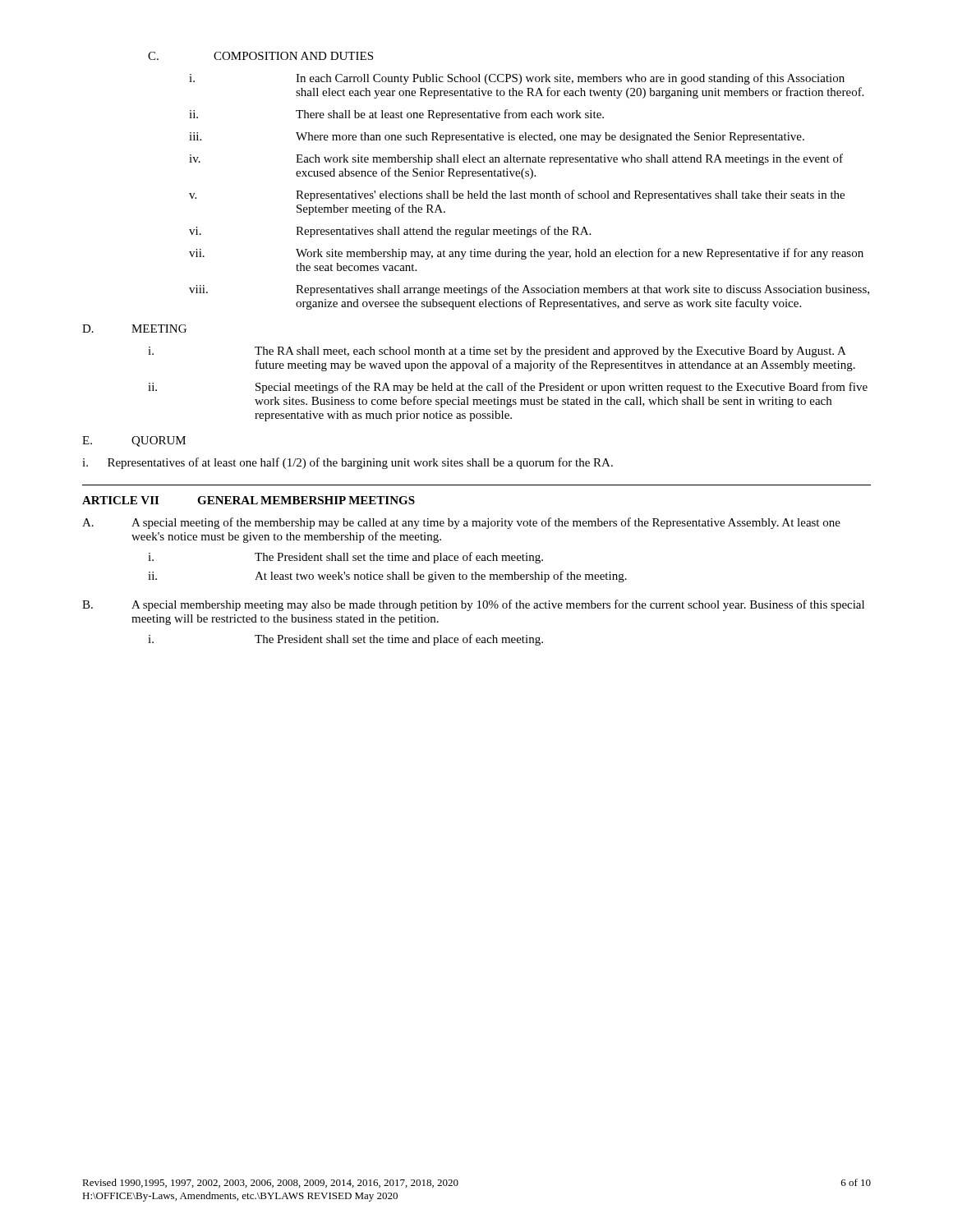Select the list item that says "iii. Where more than one such Representative is"
This screenshot has width=953, height=1232.
tap(476, 137)
